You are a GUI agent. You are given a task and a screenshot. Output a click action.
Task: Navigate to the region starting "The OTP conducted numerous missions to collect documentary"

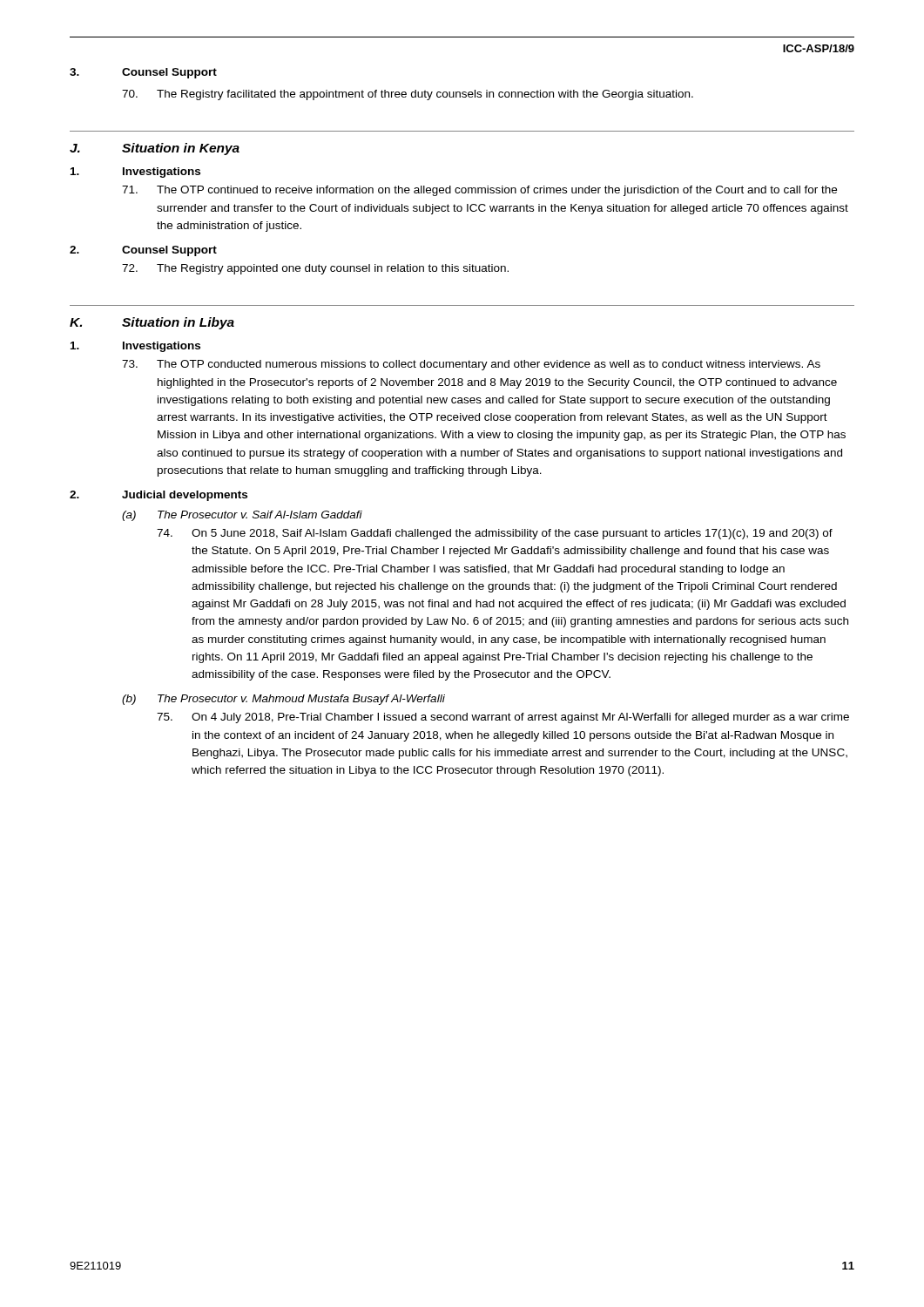[486, 418]
